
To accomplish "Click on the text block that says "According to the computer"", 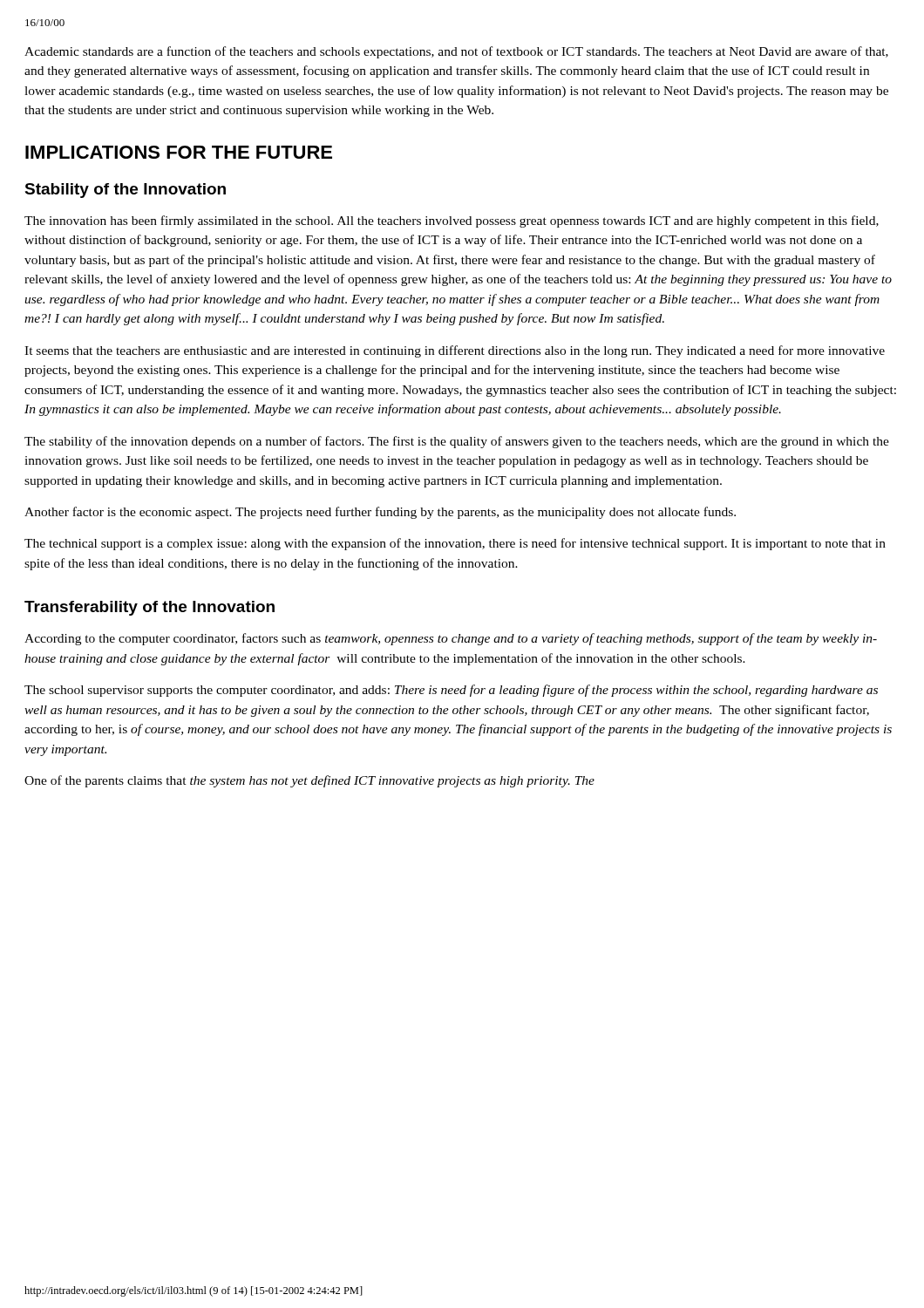I will click(x=451, y=648).
